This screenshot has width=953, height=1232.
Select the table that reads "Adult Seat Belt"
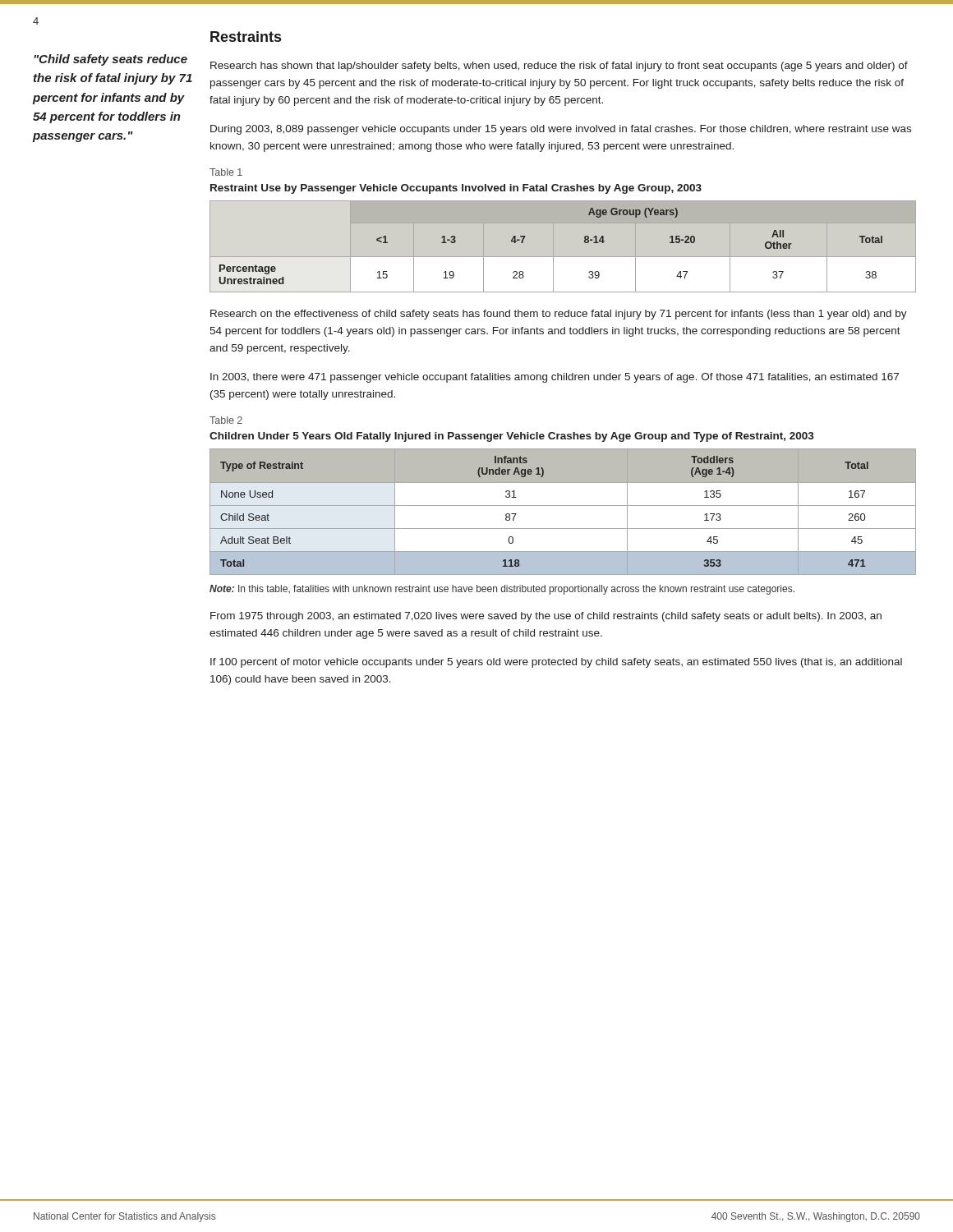(563, 512)
